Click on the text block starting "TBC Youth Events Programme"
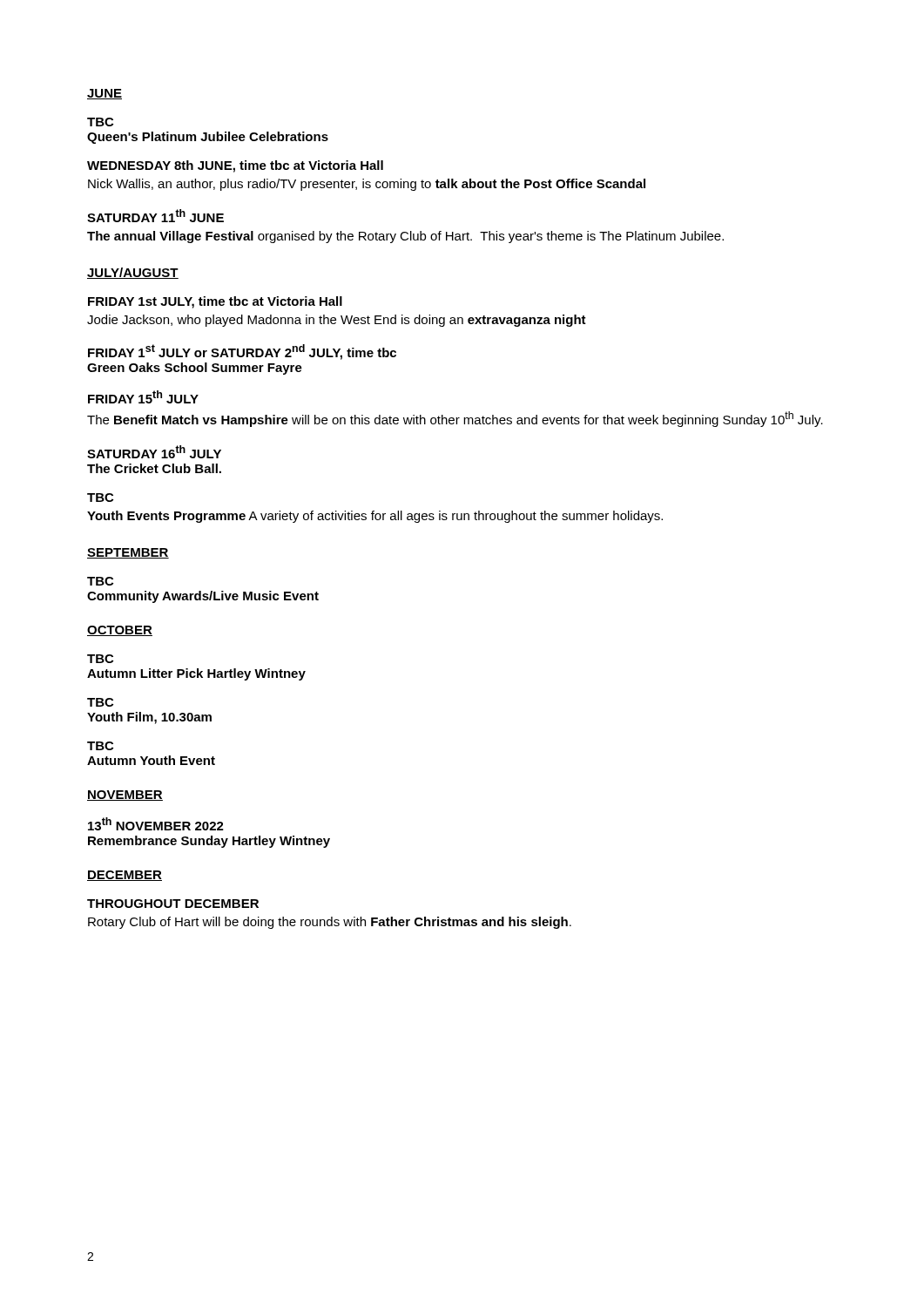924x1307 pixels. [x=462, y=507]
